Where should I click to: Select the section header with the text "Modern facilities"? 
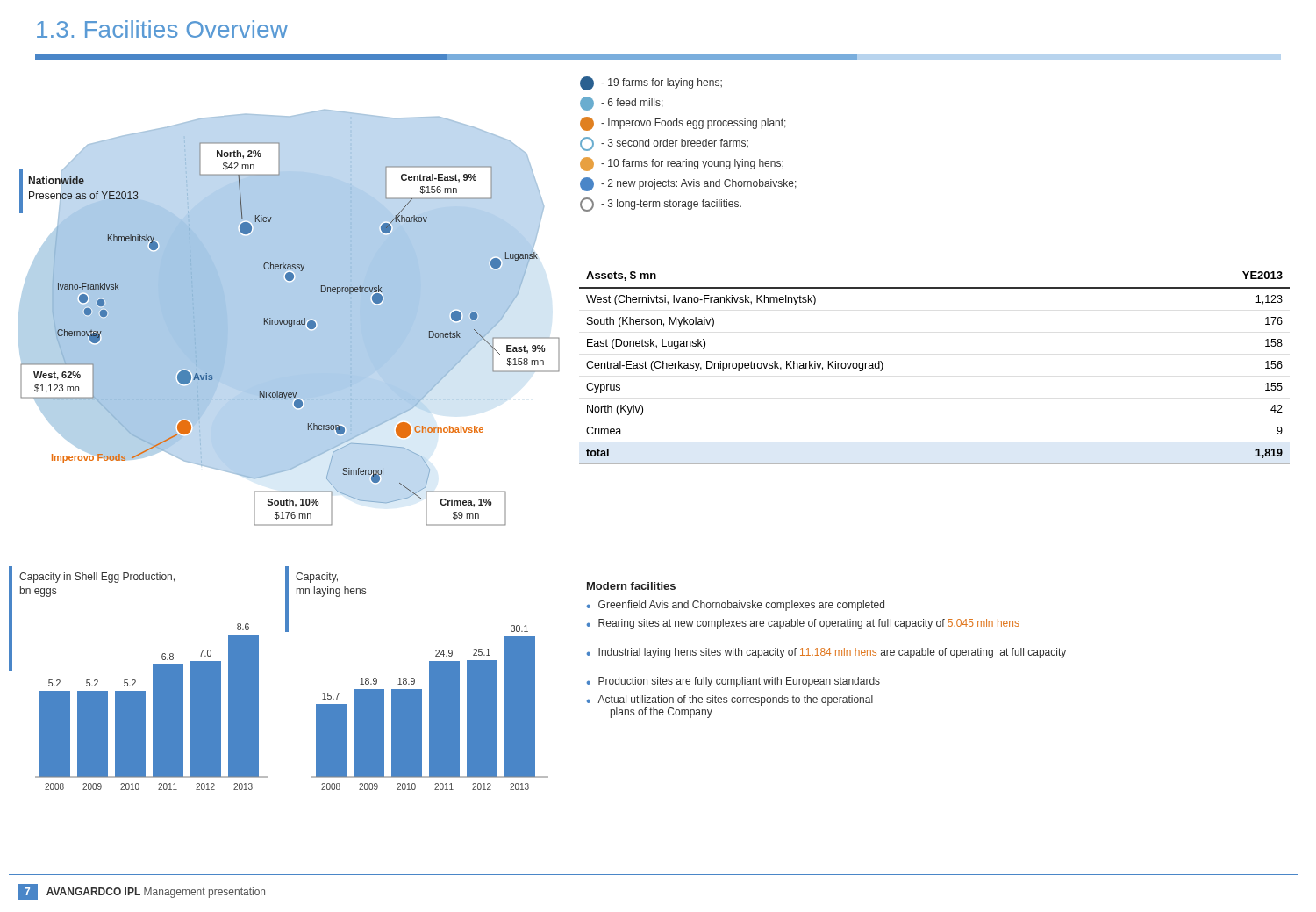point(631,586)
